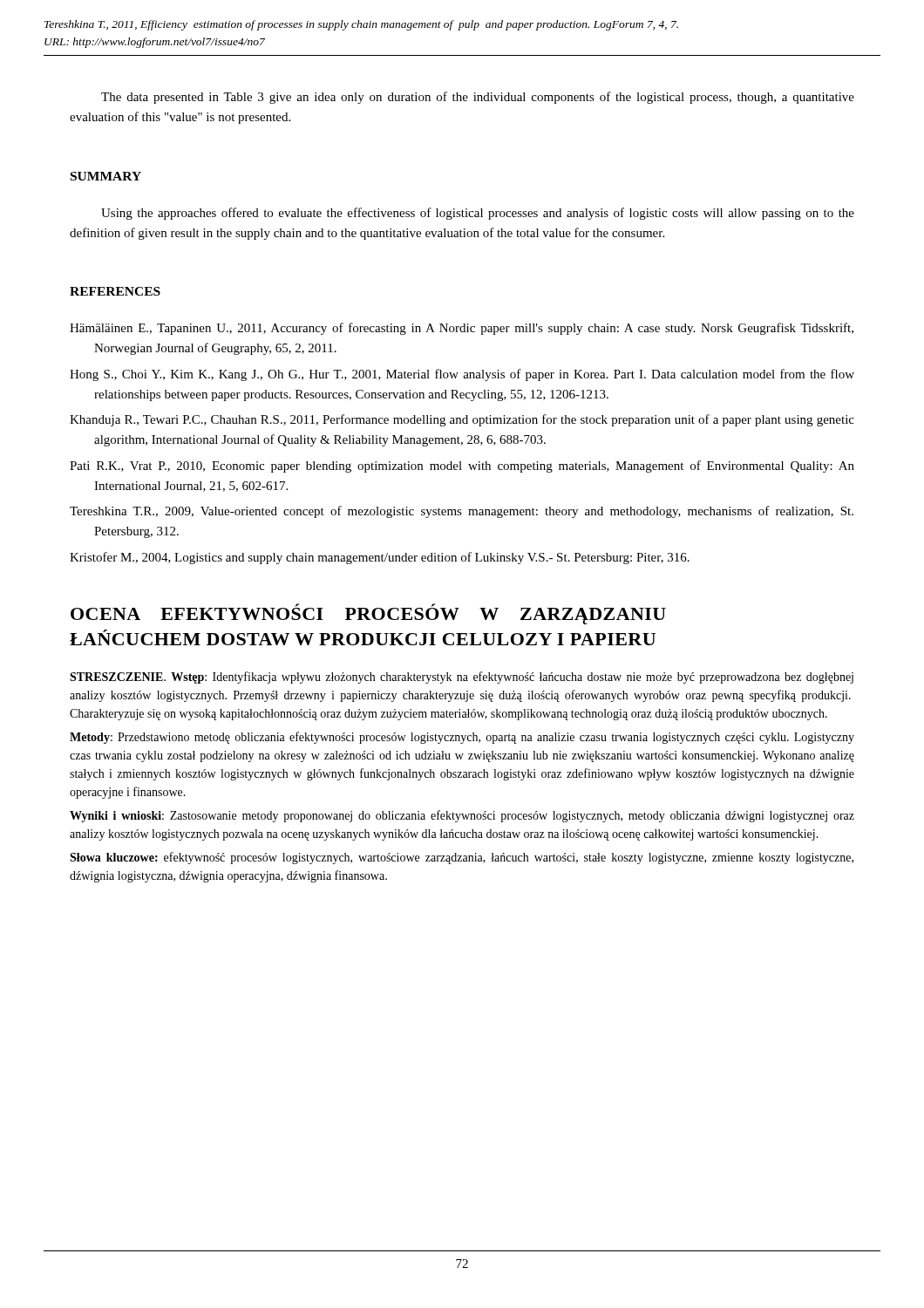This screenshot has height=1308, width=924.
Task: Locate the list item that reads "Kristofer M., 2004, Logistics and"
Action: [380, 557]
